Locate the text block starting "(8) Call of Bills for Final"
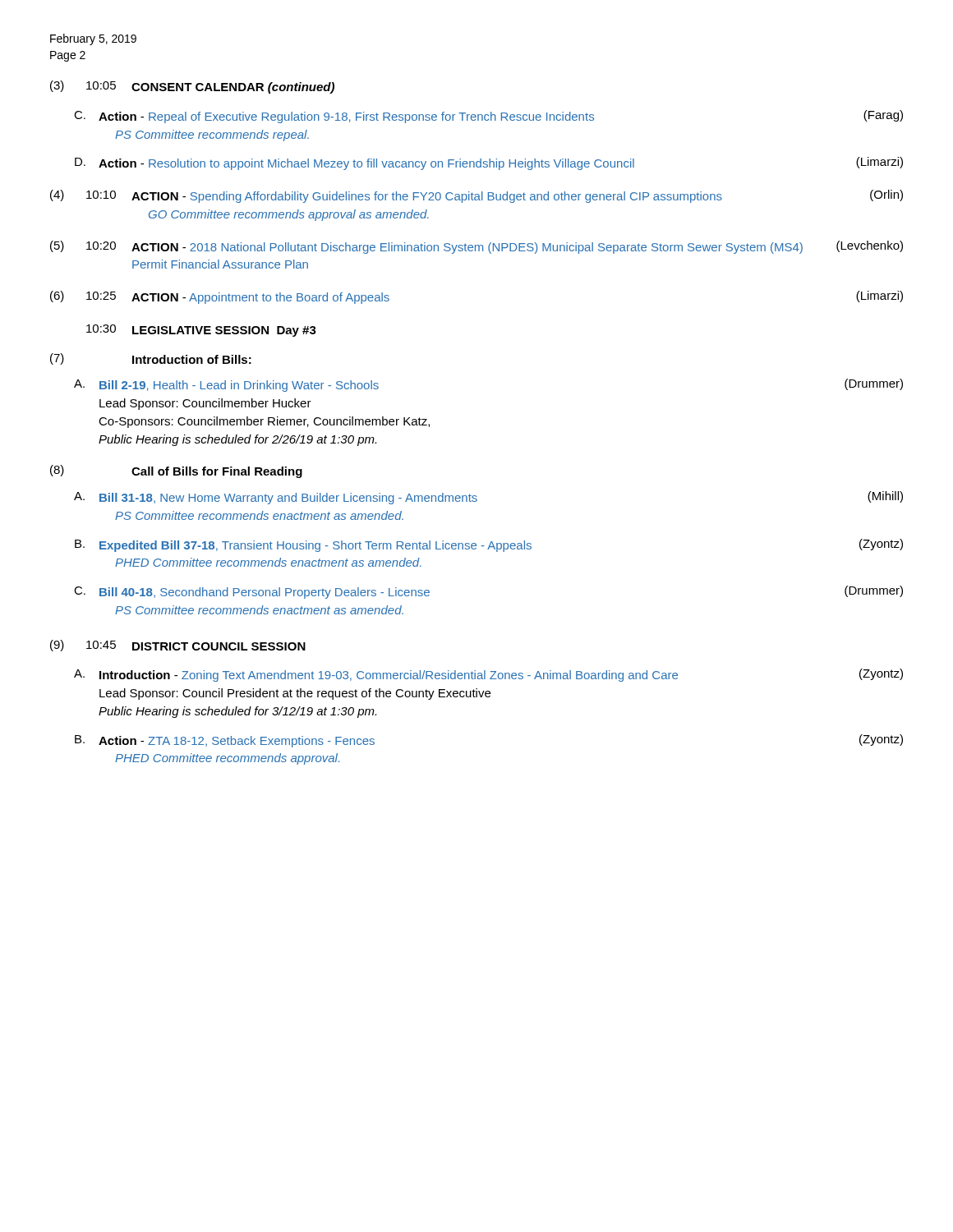This screenshot has height=1232, width=953. pyautogui.click(x=176, y=471)
